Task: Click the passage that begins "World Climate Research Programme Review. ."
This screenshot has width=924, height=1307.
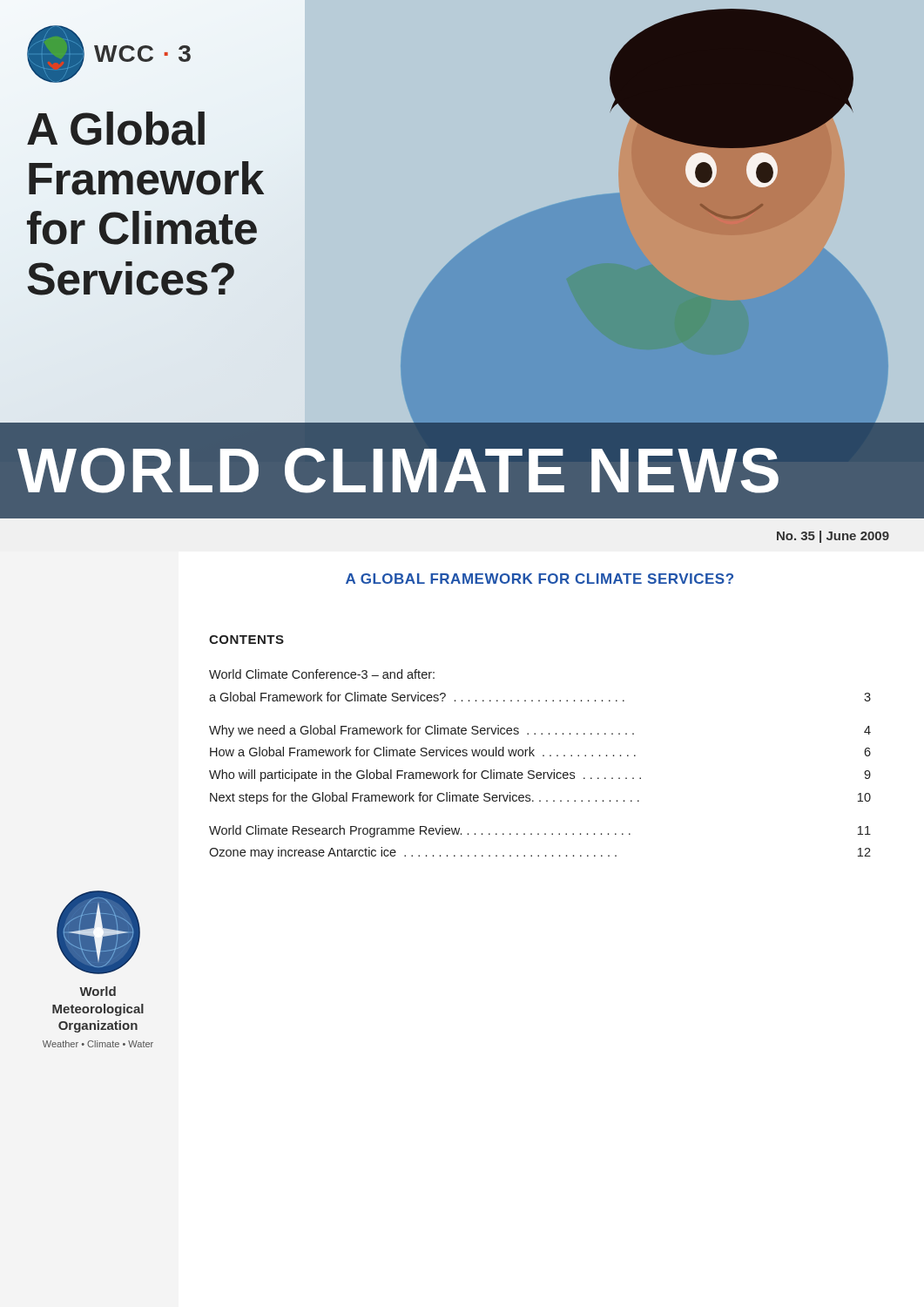Action: tap(540, 831)
